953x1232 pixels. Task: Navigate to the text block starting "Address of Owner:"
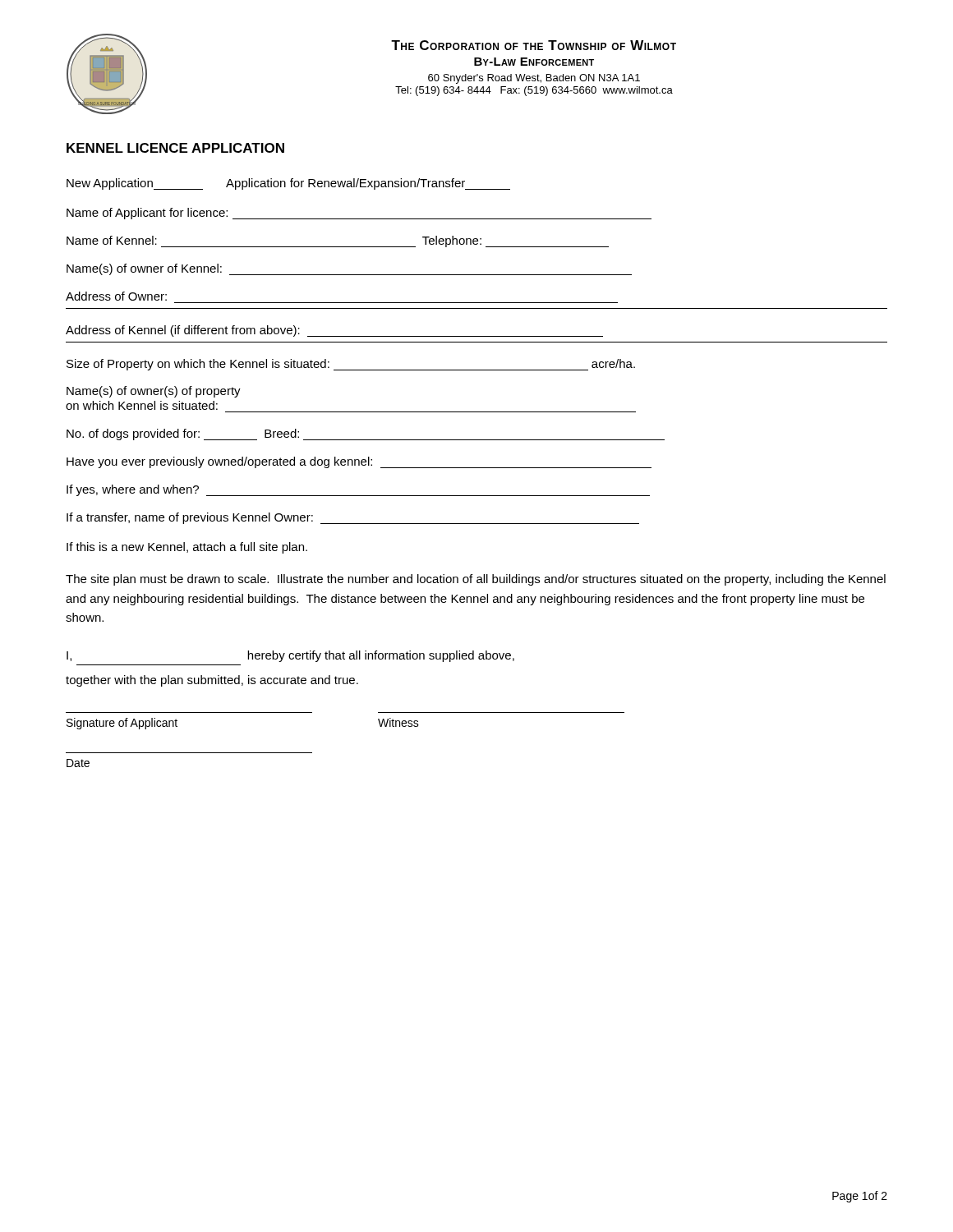point(342,296)
